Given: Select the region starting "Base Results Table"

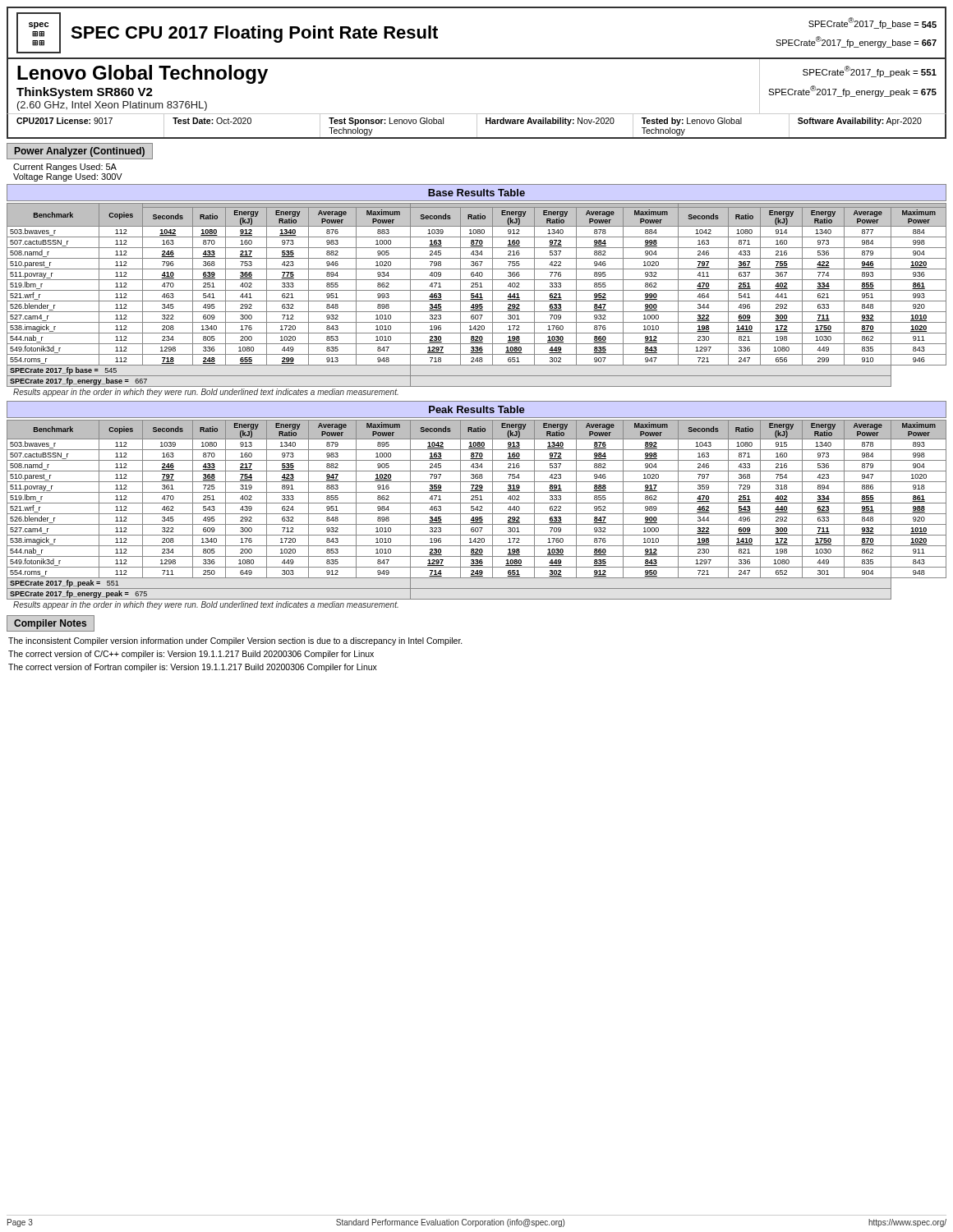Looking at the screenshot, I should pos(476,193).
